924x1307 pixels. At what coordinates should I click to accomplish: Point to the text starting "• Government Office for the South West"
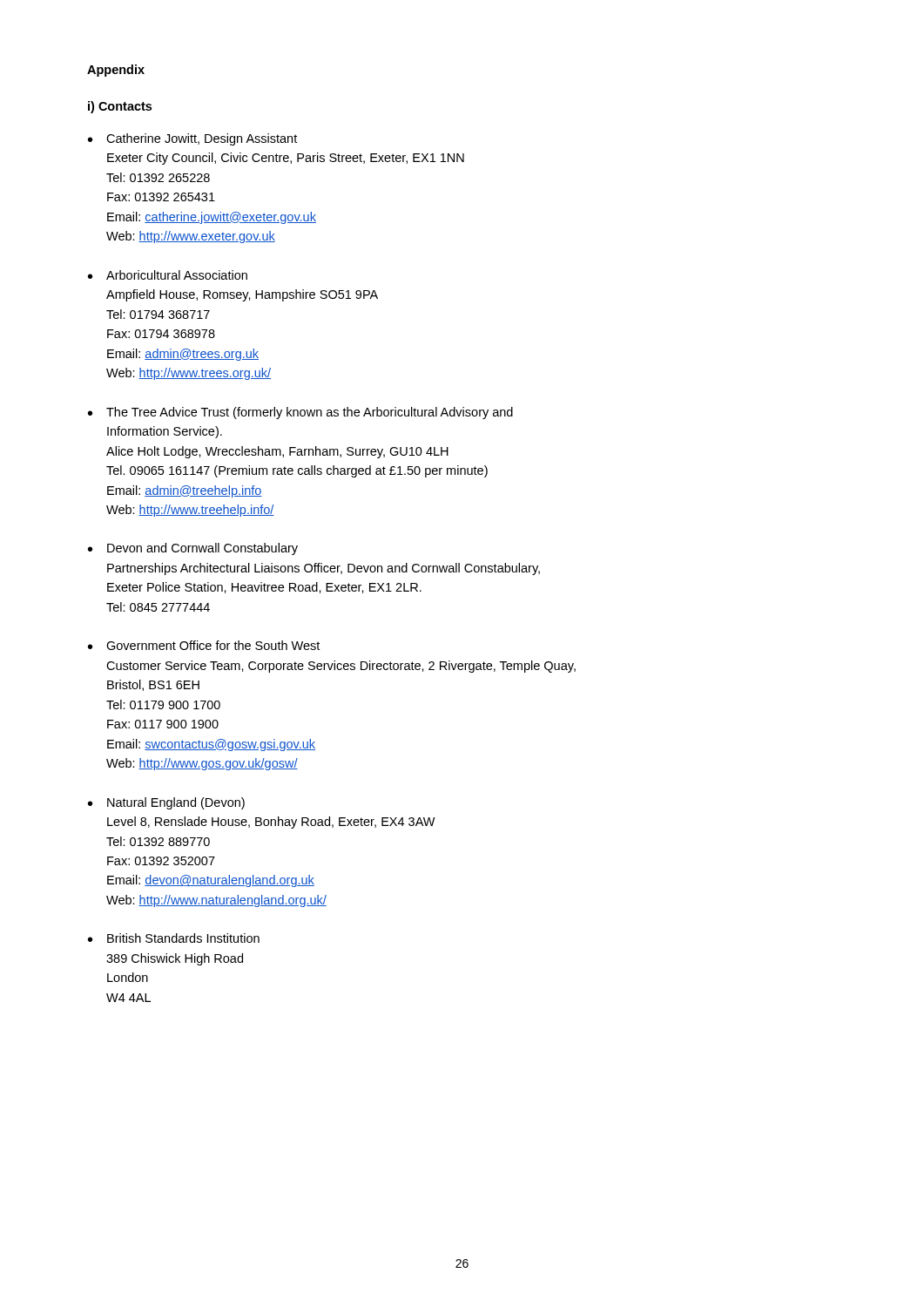(x=204, y=645)
